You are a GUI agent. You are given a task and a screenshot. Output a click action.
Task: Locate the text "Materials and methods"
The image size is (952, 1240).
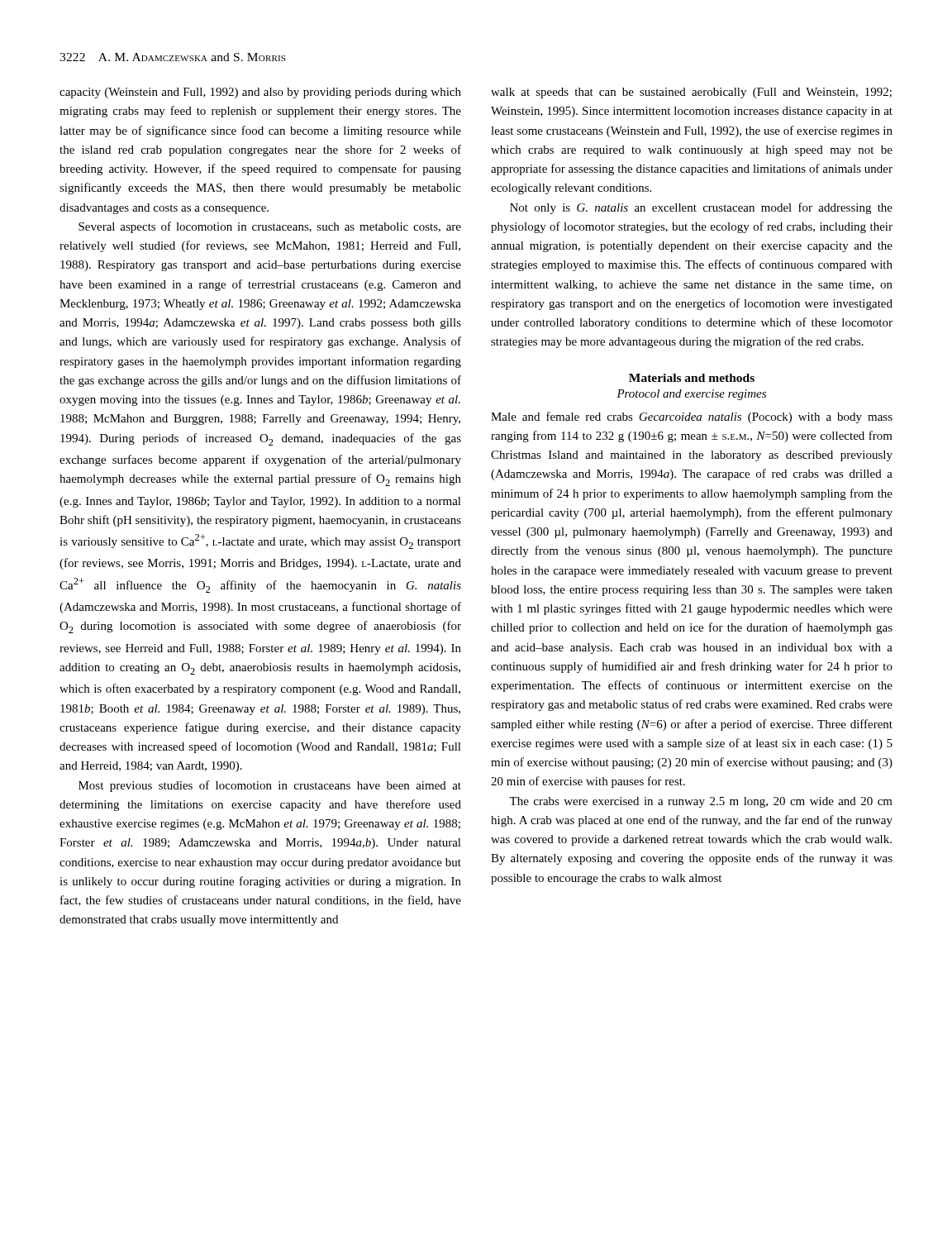[692, 377]
